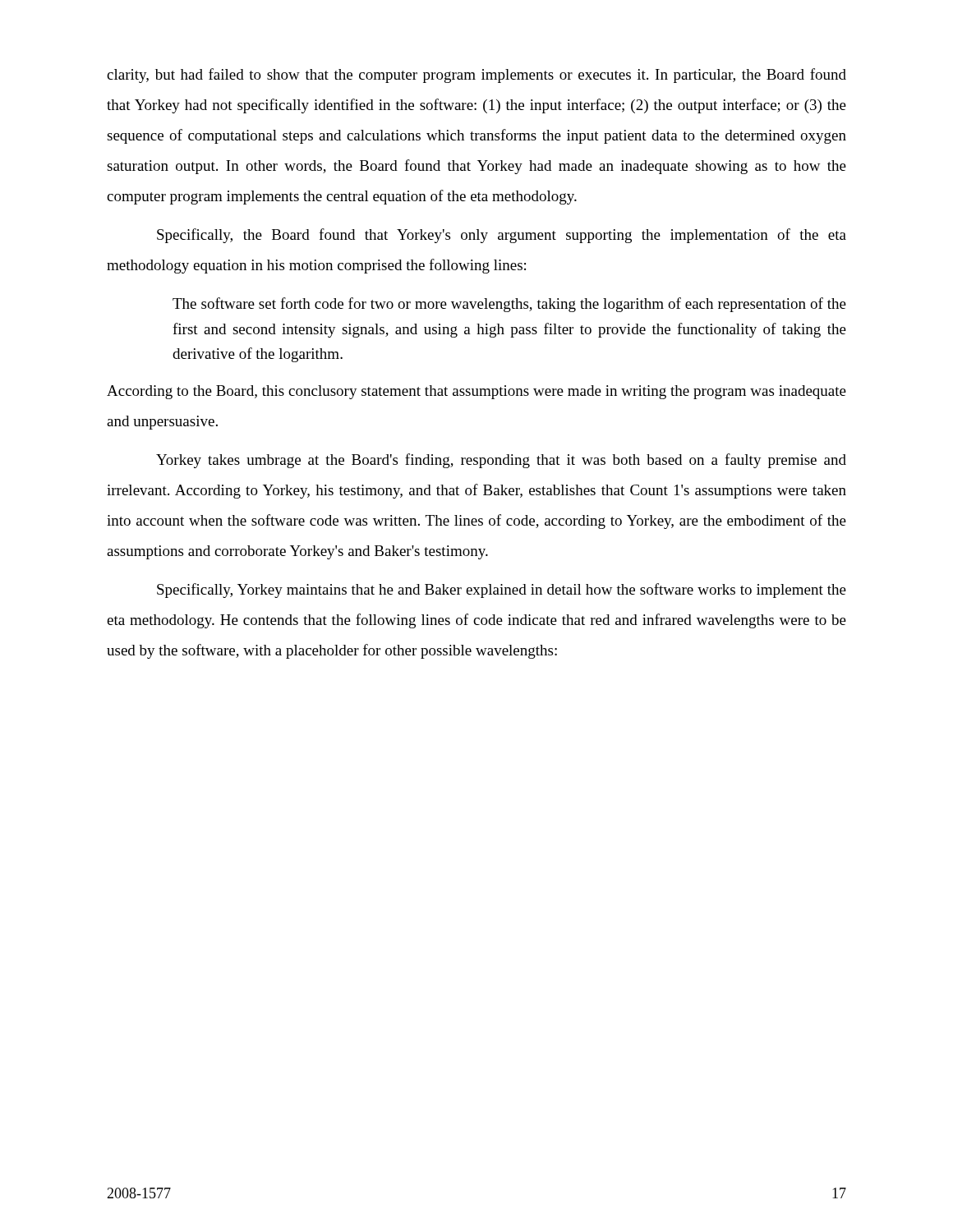Click on the text block that says "The software set forth code for two"
The height and width of the screenshot is (1232, 953).
click(509, 329)
